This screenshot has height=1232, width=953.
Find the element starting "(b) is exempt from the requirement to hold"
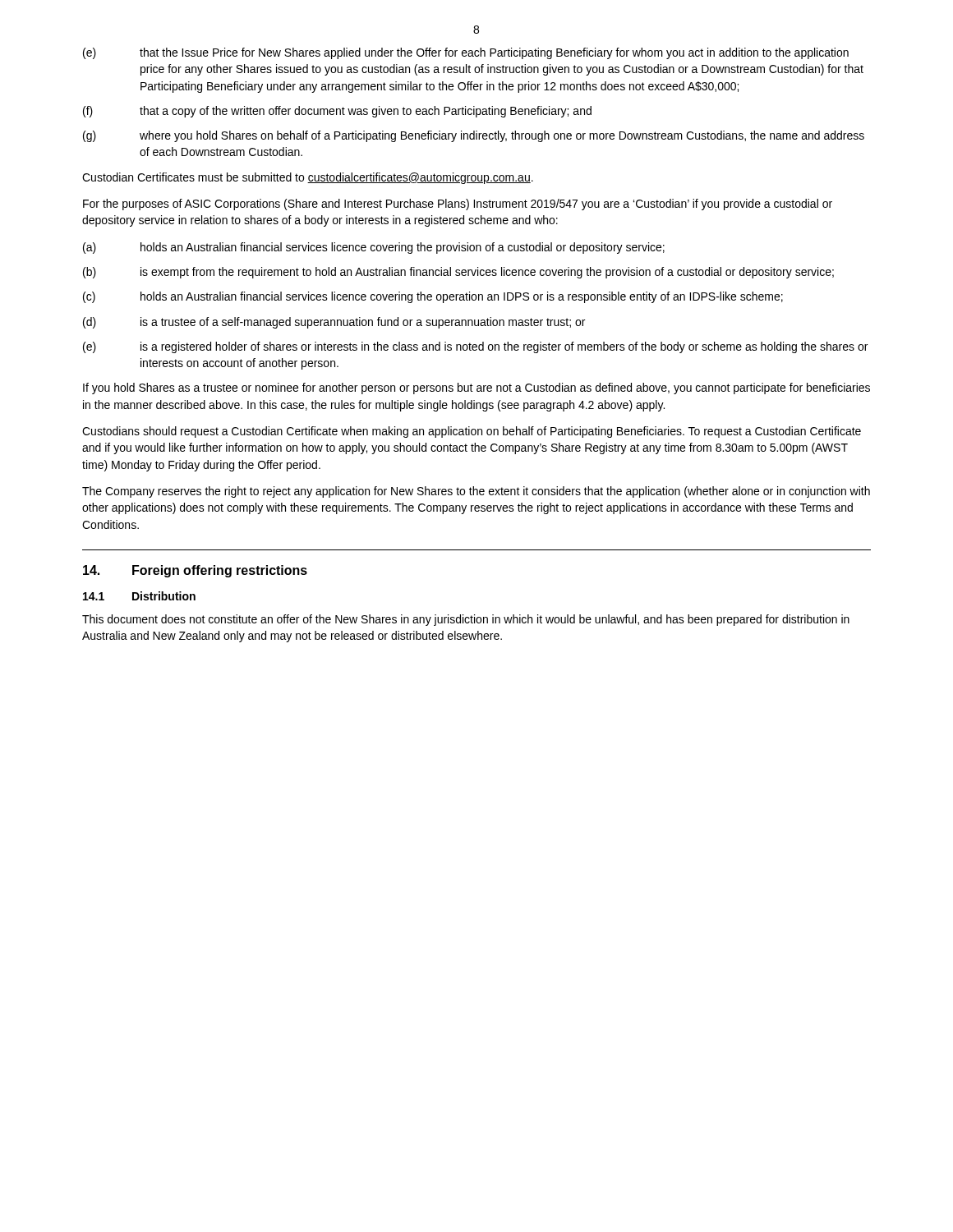pos(476,272)
